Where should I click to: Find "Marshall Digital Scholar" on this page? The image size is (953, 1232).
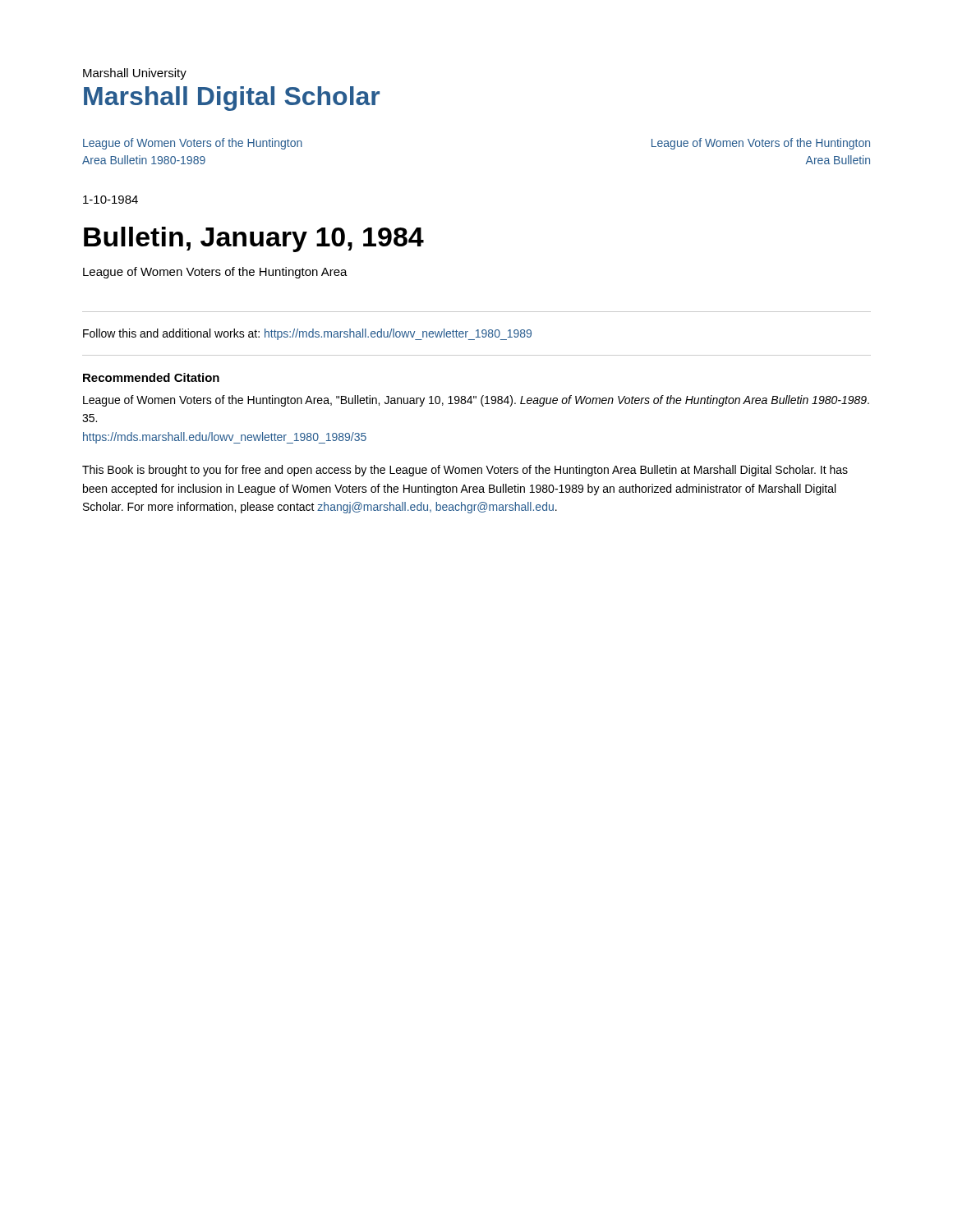[232, 99]
